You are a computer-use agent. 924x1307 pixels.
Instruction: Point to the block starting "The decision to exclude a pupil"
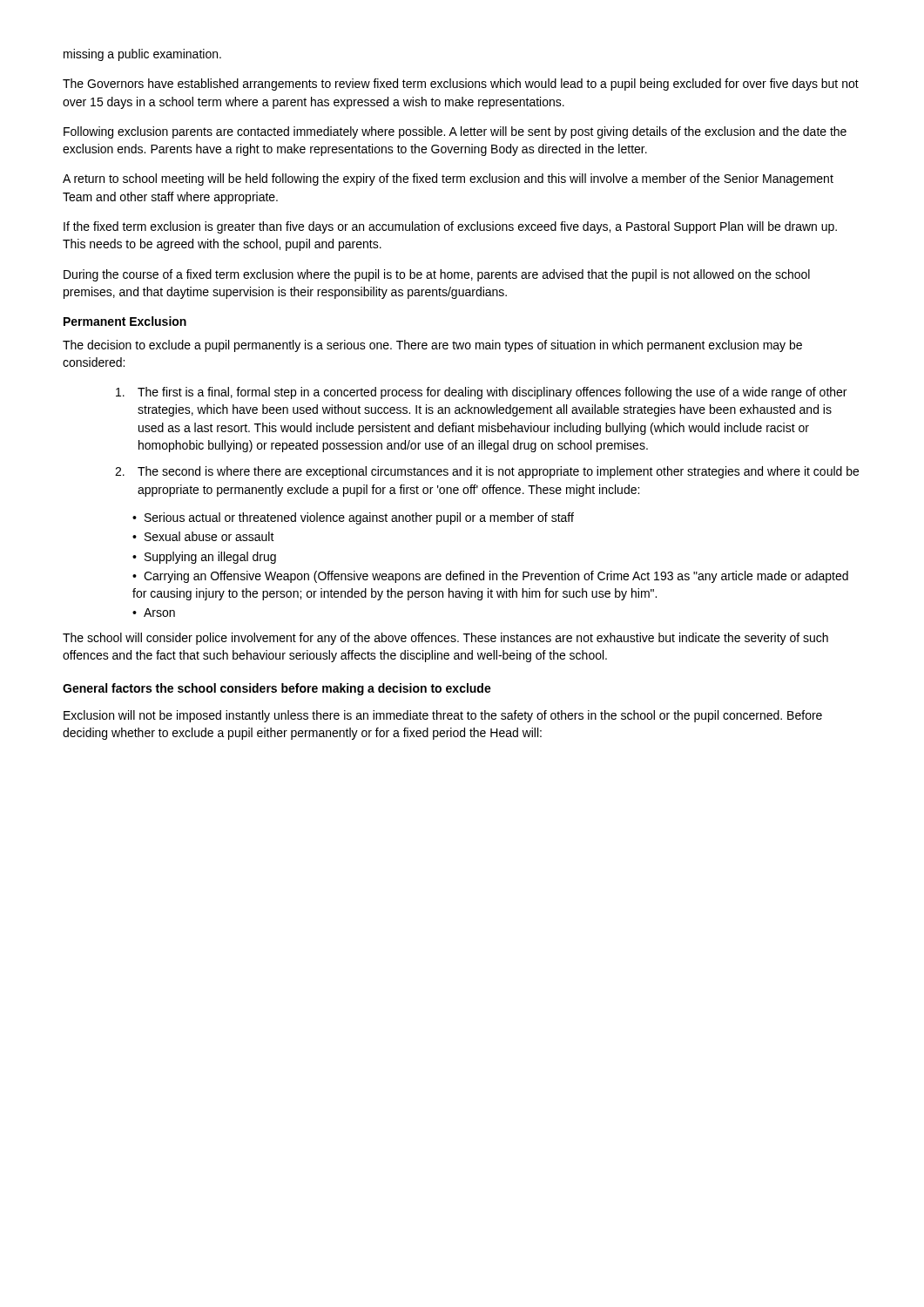coord(433,354)
